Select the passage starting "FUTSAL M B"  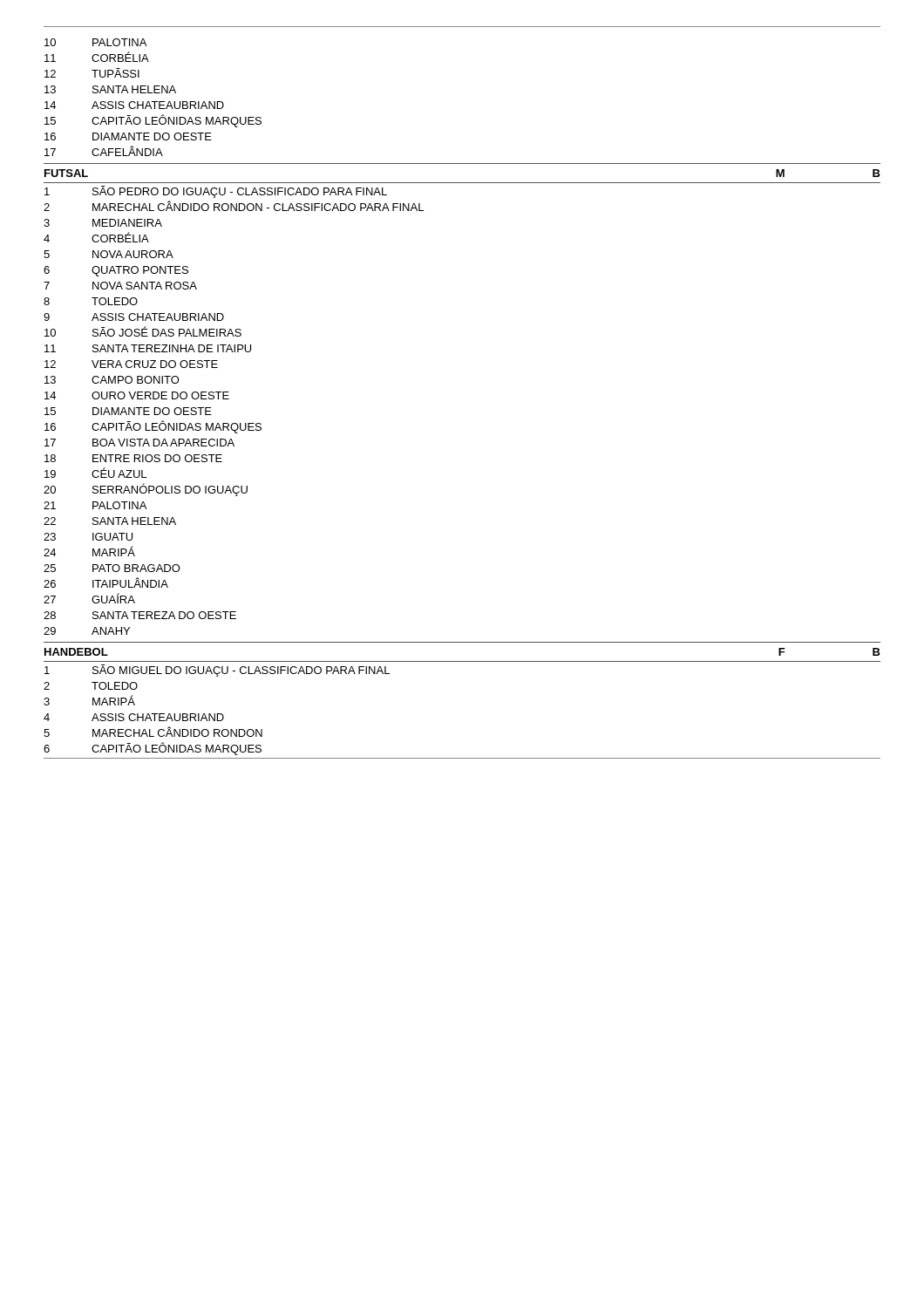click(x=462, y=173)
